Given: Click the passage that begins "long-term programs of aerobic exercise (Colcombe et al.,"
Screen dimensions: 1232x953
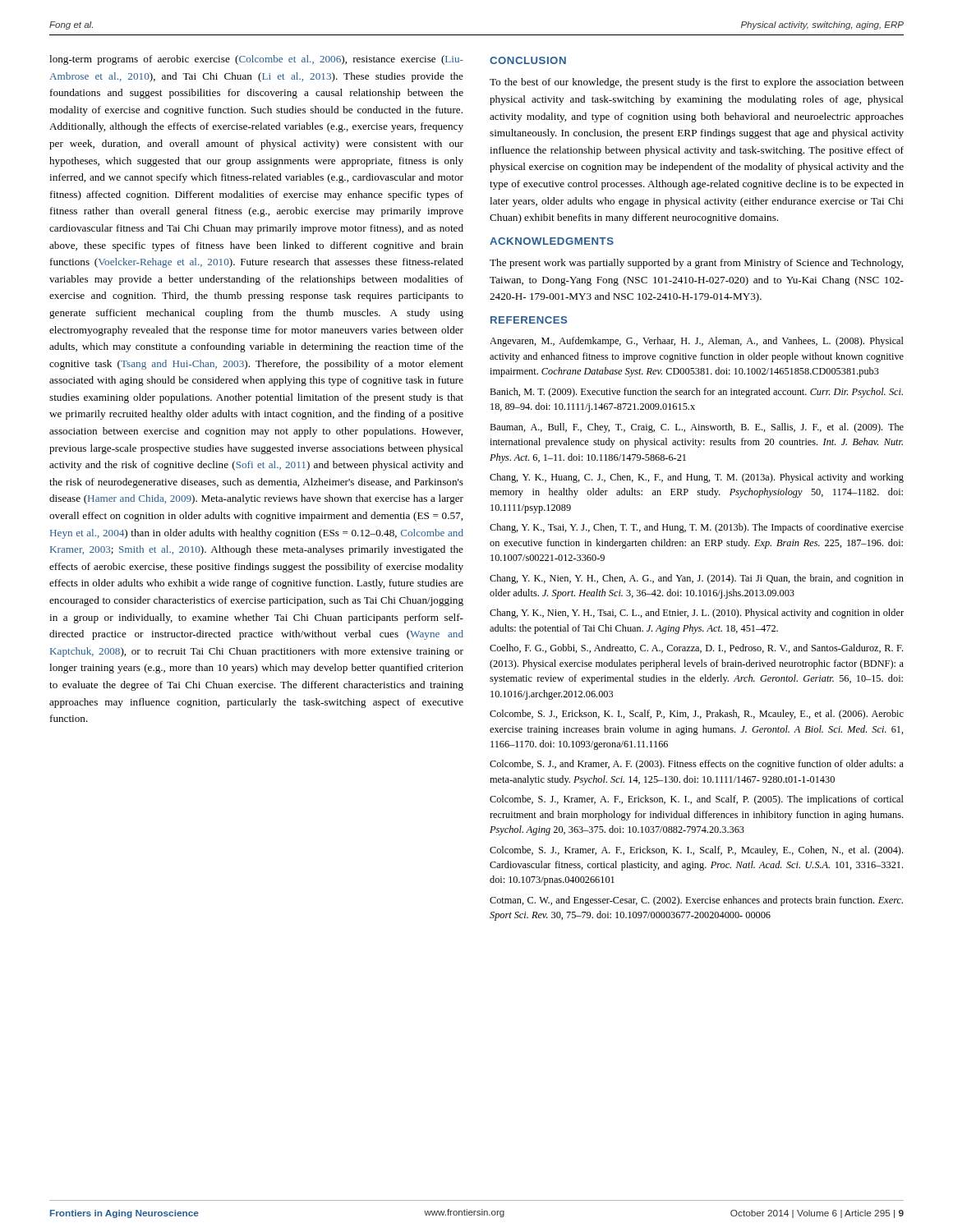Looking at the screenshot, I should click(x=256, y=389).
